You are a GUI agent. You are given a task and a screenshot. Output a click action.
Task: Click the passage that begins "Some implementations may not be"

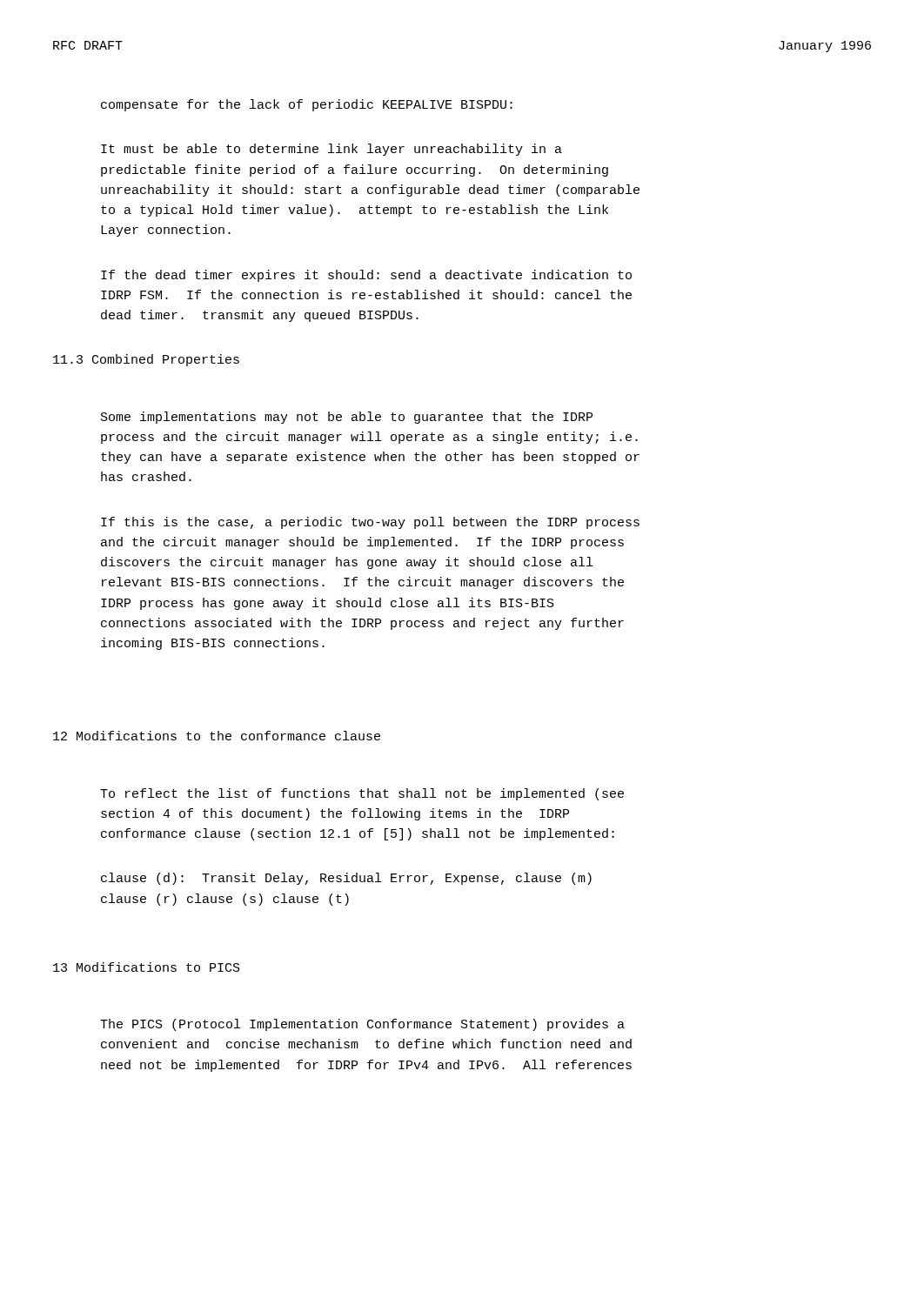point(462,448)
